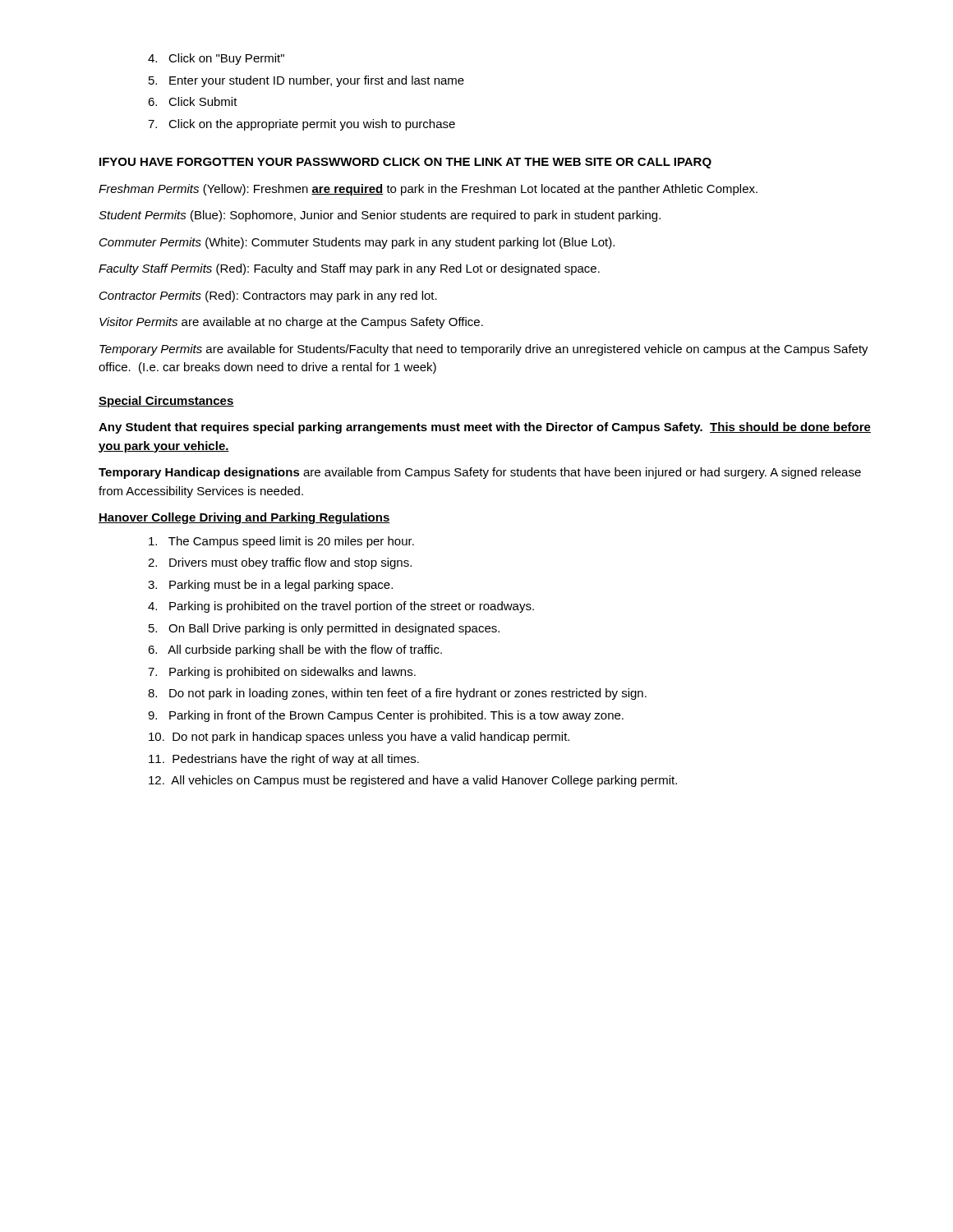Screen dimensions: 1232x953
Task: Find the block on this page that starts "11. Pedestrians have the right of"
Action: tap(284, 758)
